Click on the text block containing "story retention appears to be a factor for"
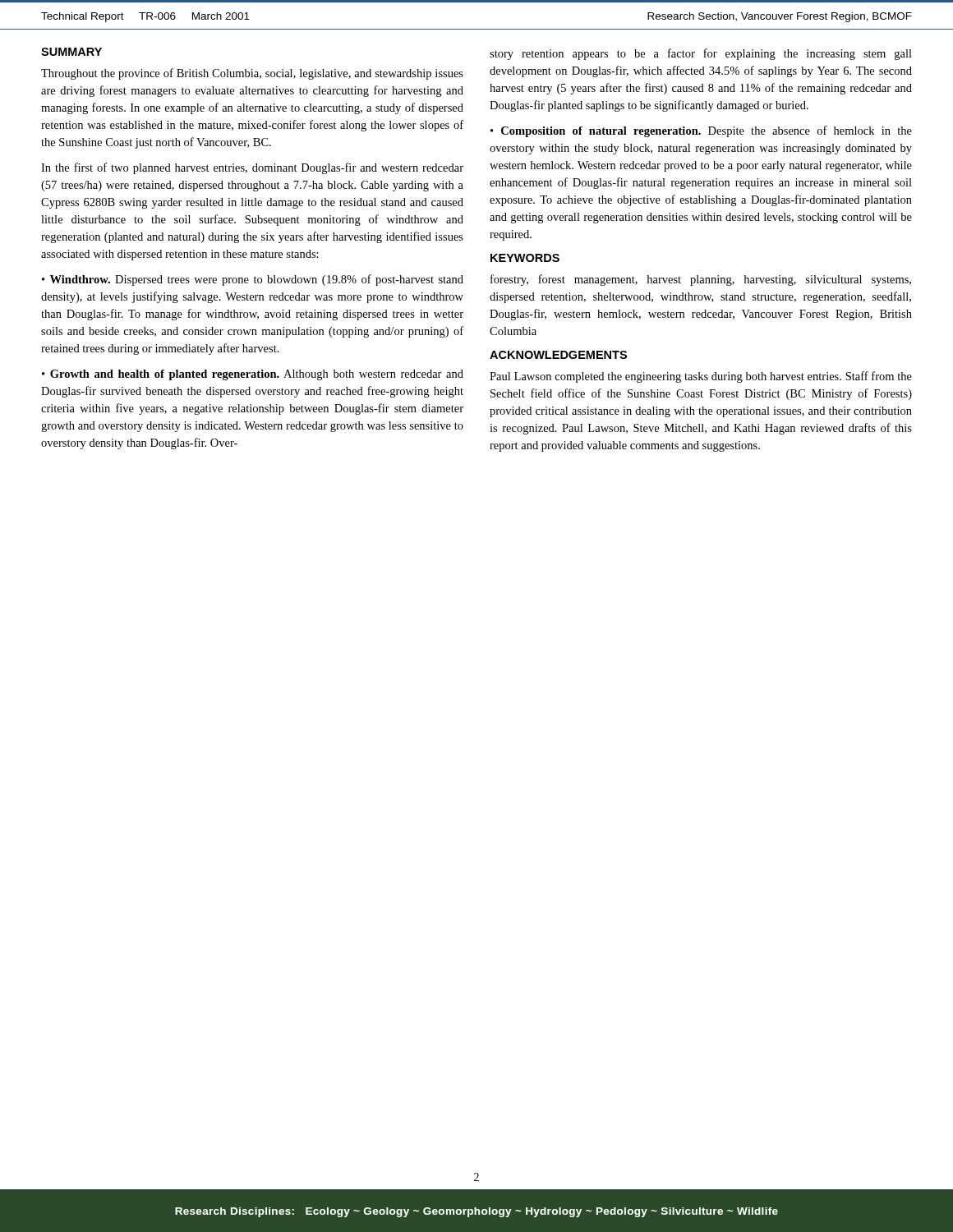The height and width of the screenshot is (1232, 953). [x=701, y=80]
